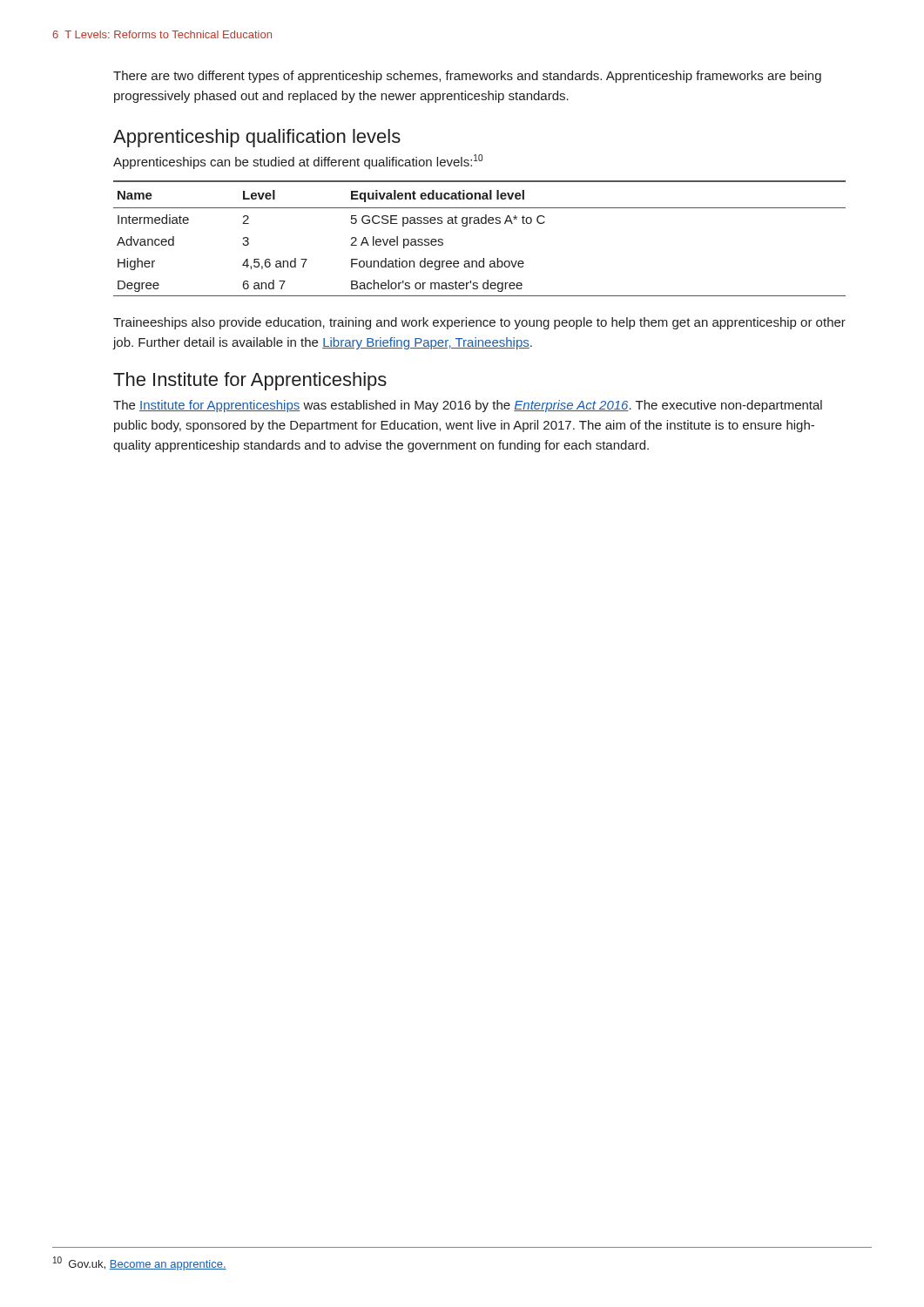Select the element starting "Apprenticeship qualification levels"

257,136
